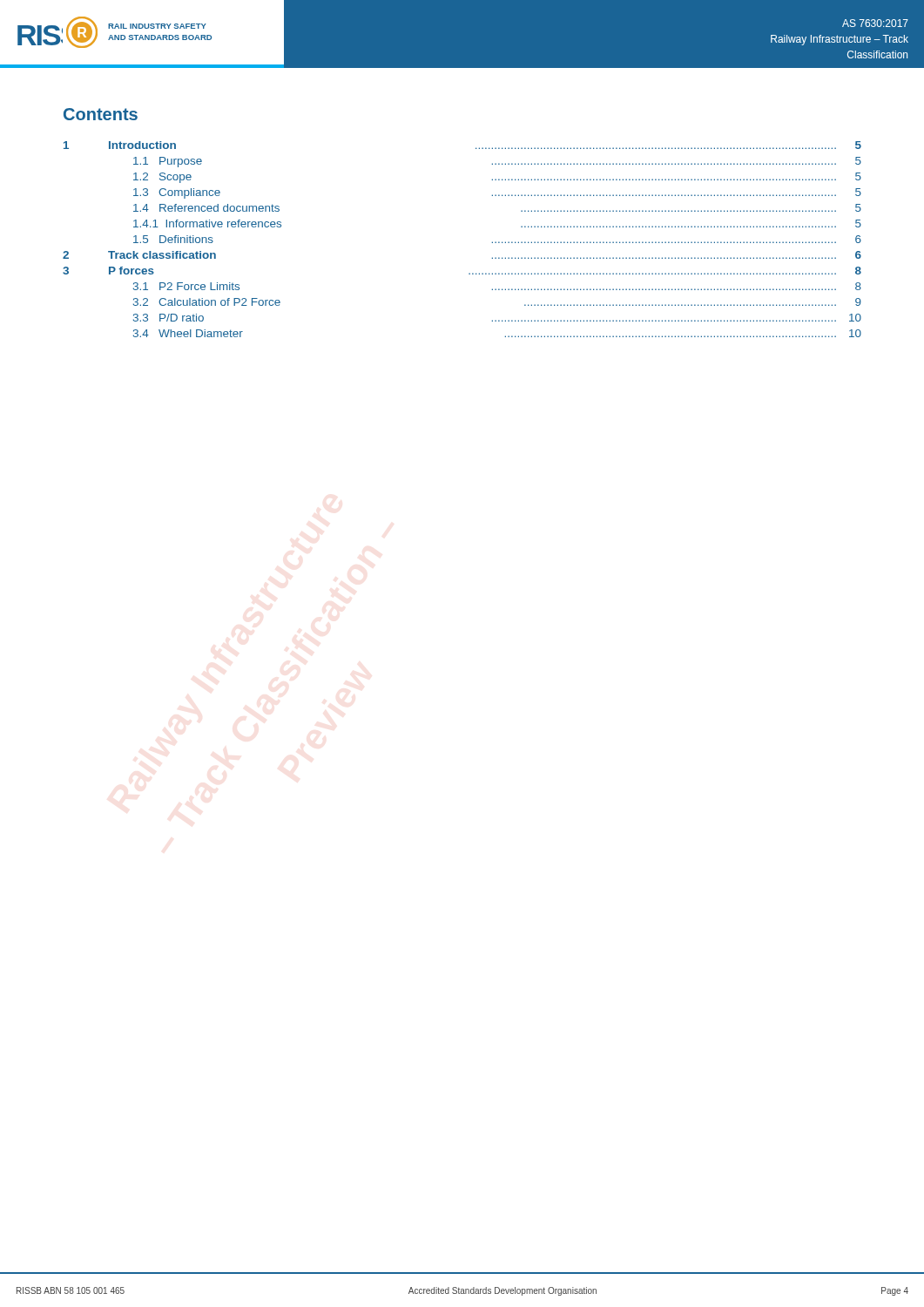Select the list item that reads "3.3 P/D ratio"
The width and height of the screenshot is (924, 1307).
(497, 318)
